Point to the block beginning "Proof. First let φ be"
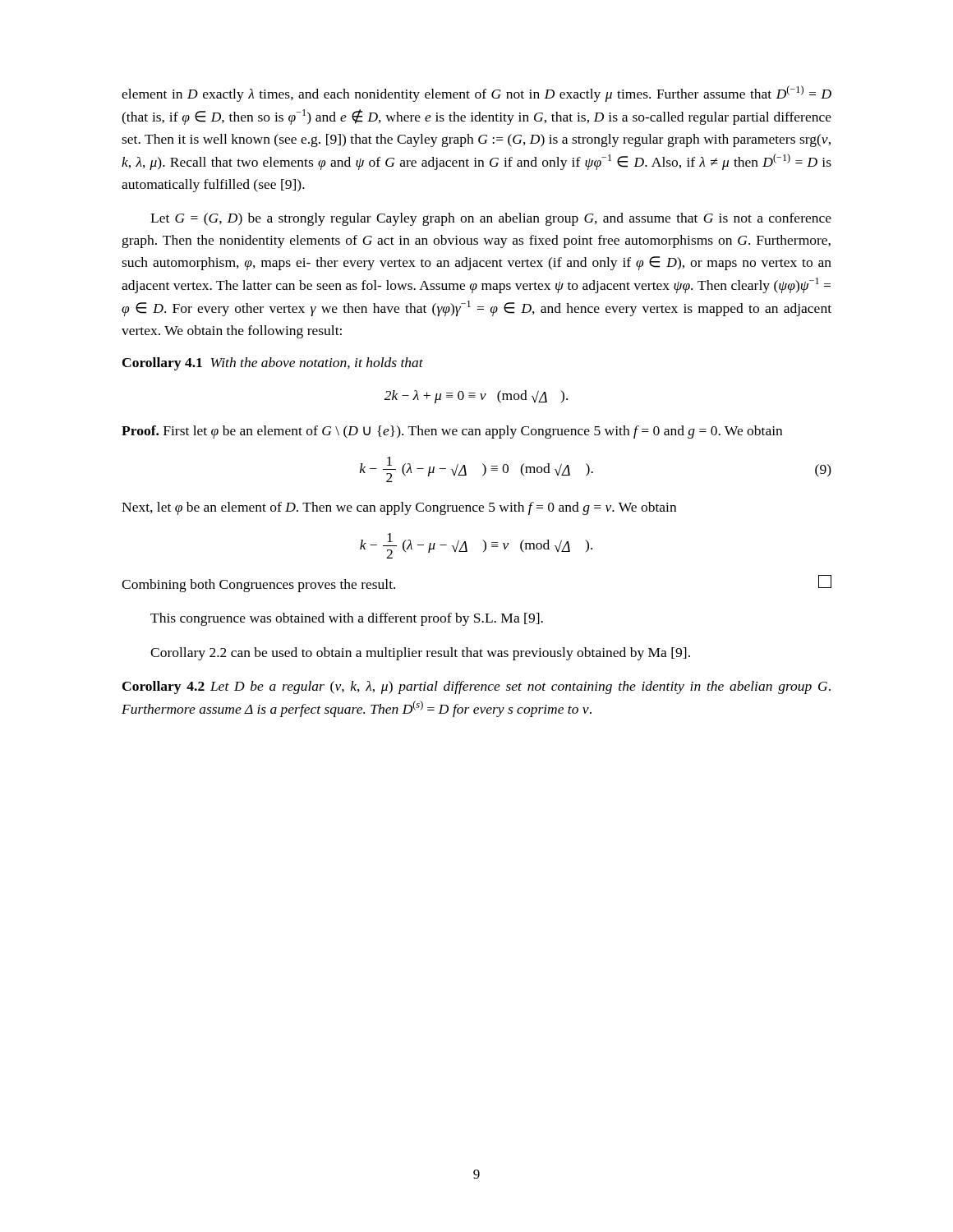The height and width of the screenshot is (1232, 953). (x=476, y=431)
